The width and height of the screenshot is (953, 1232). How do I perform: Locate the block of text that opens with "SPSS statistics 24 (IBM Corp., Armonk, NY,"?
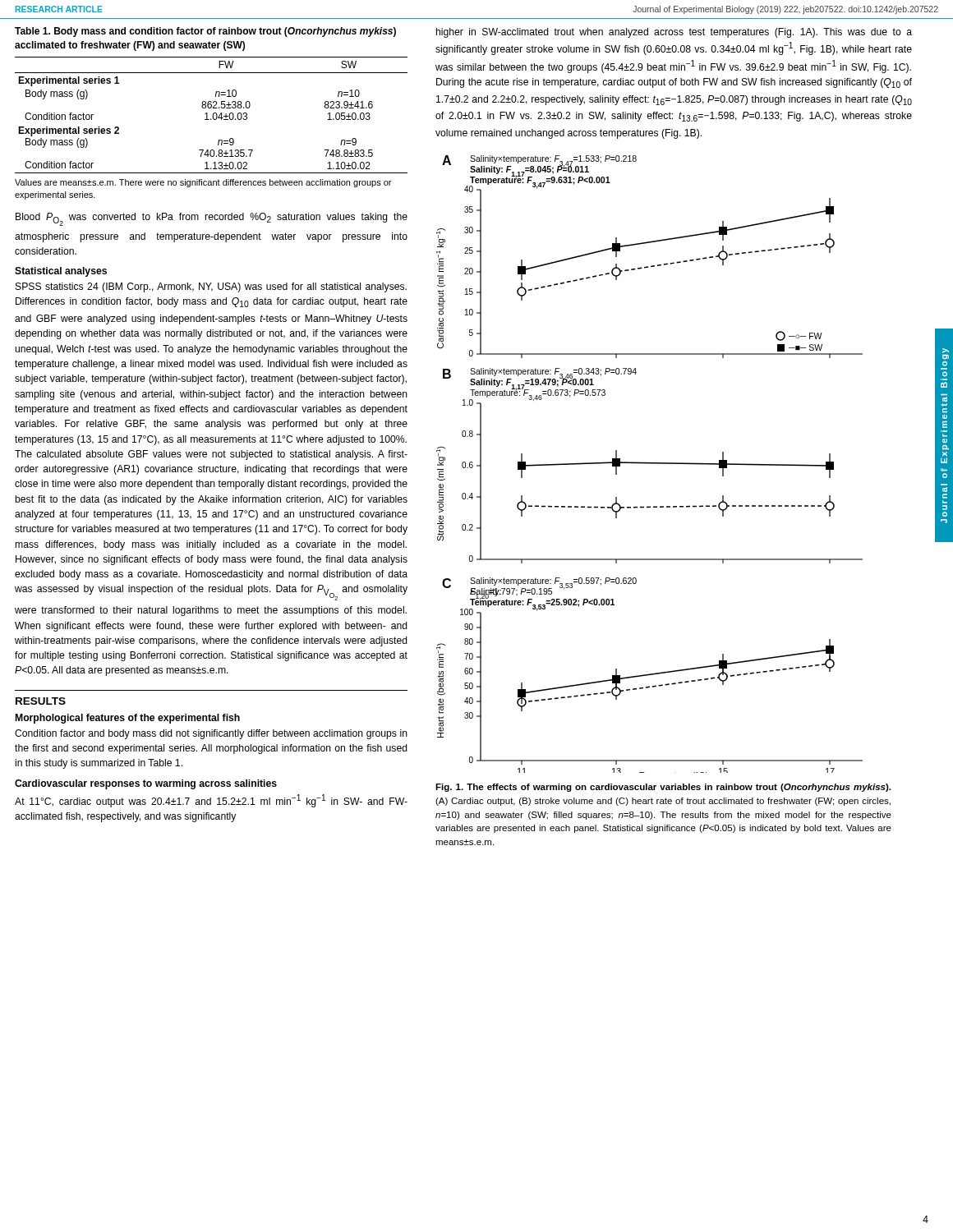[x=211, y=479]
